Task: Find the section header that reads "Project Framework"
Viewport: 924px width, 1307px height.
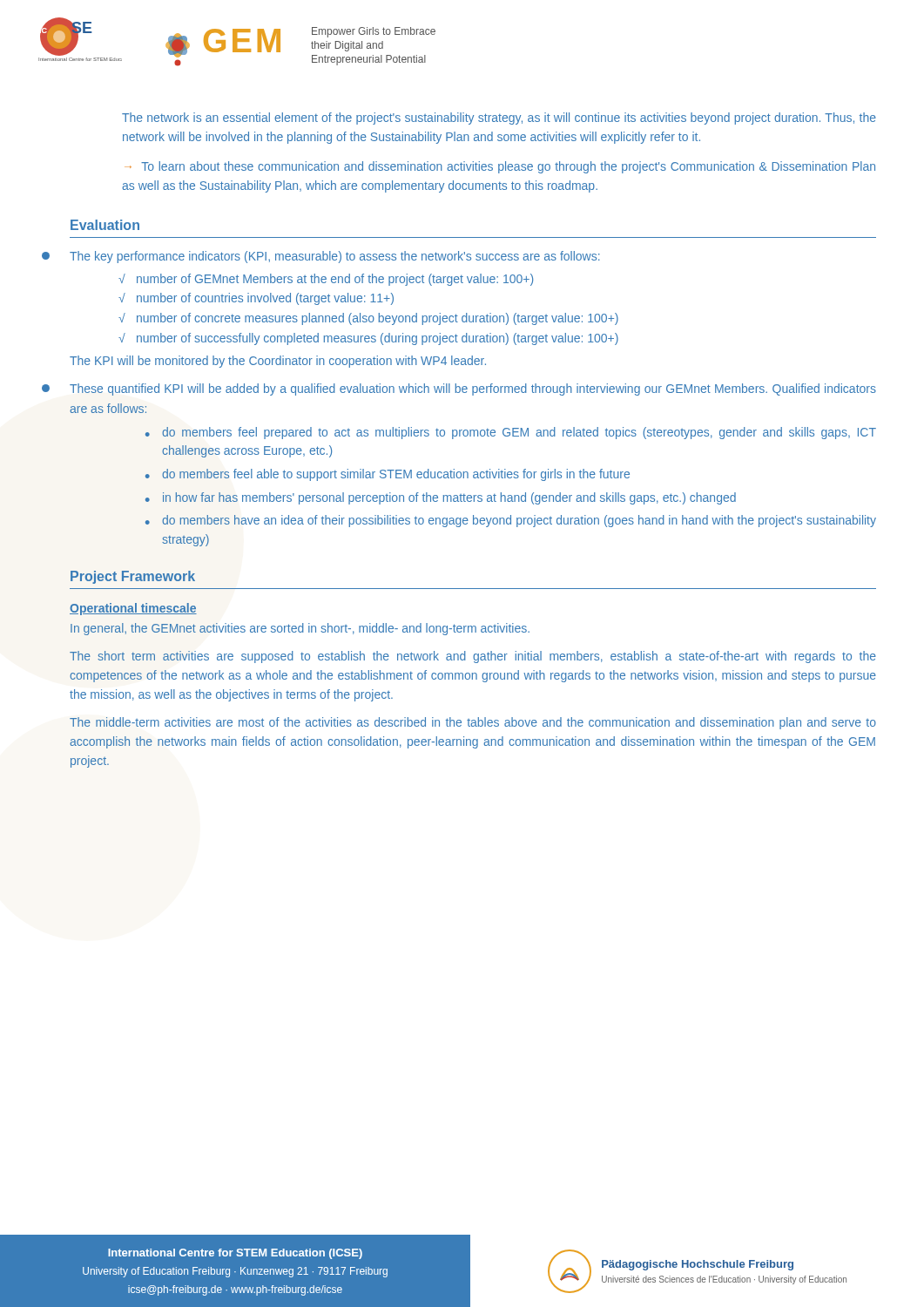Action: (x=132, y=576)
